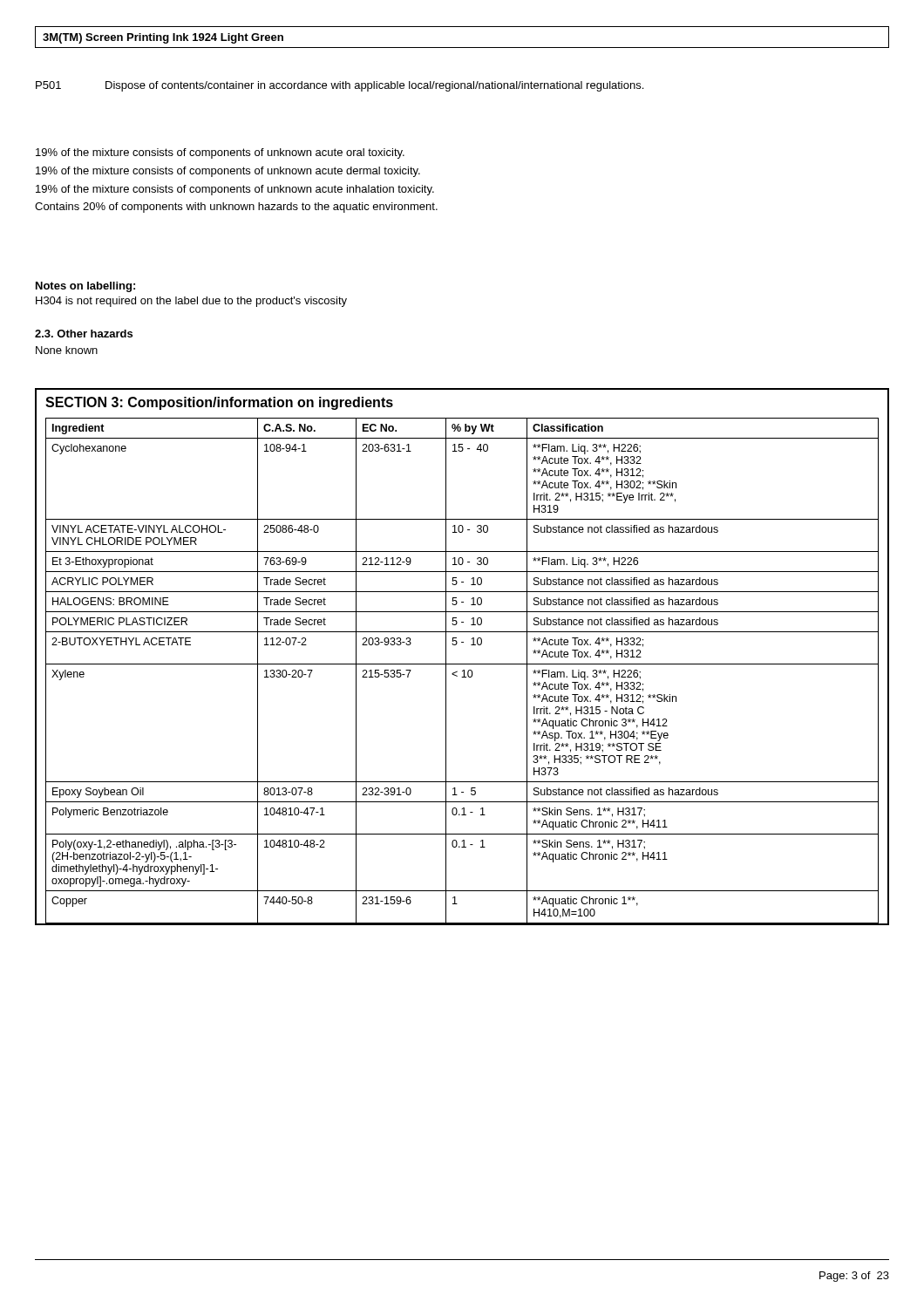Point to the section header beginning "Notes on labelling: H304 is not required on"

85,287
